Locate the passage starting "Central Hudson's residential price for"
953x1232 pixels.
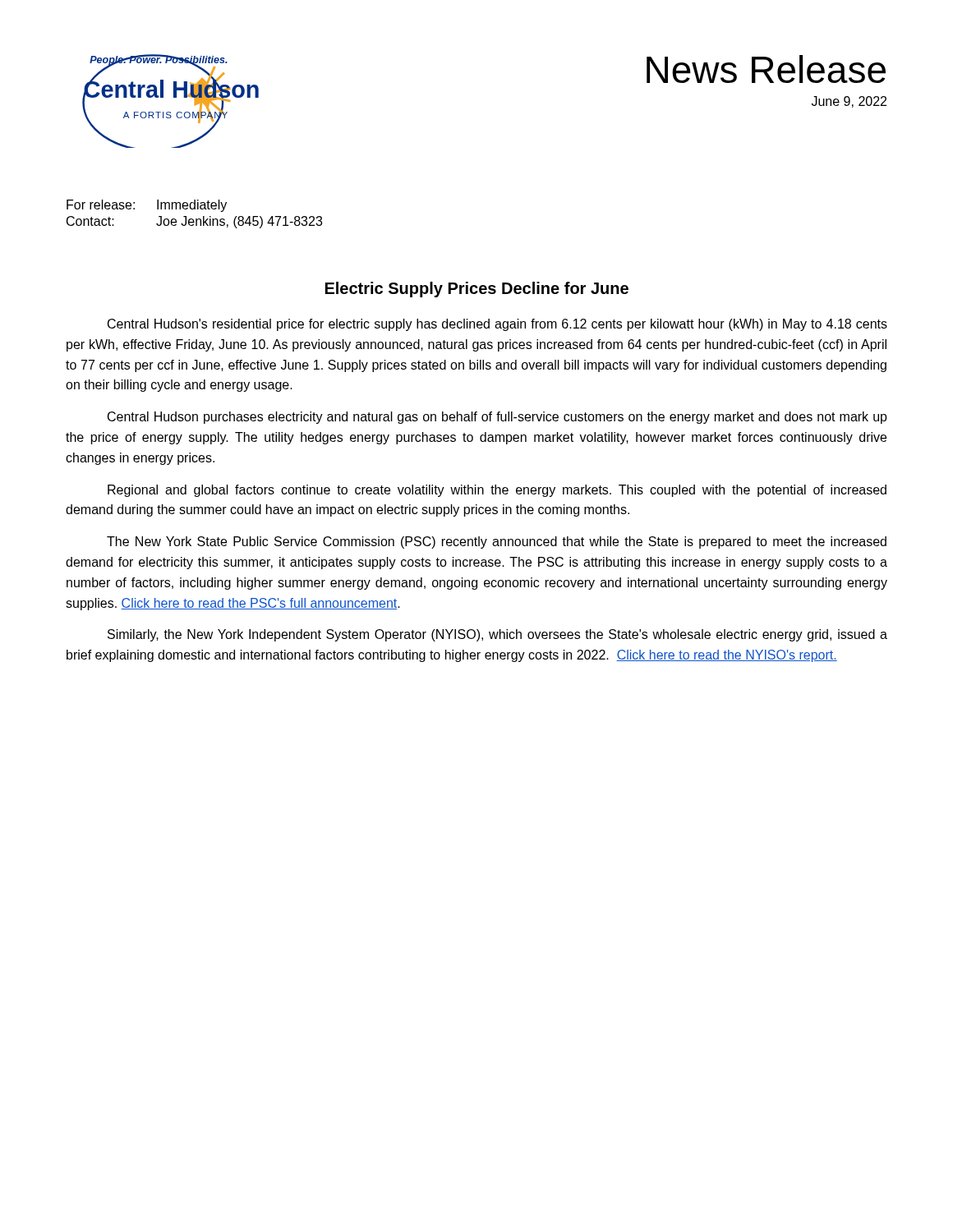pyautogui.click(x=476, y=355)
